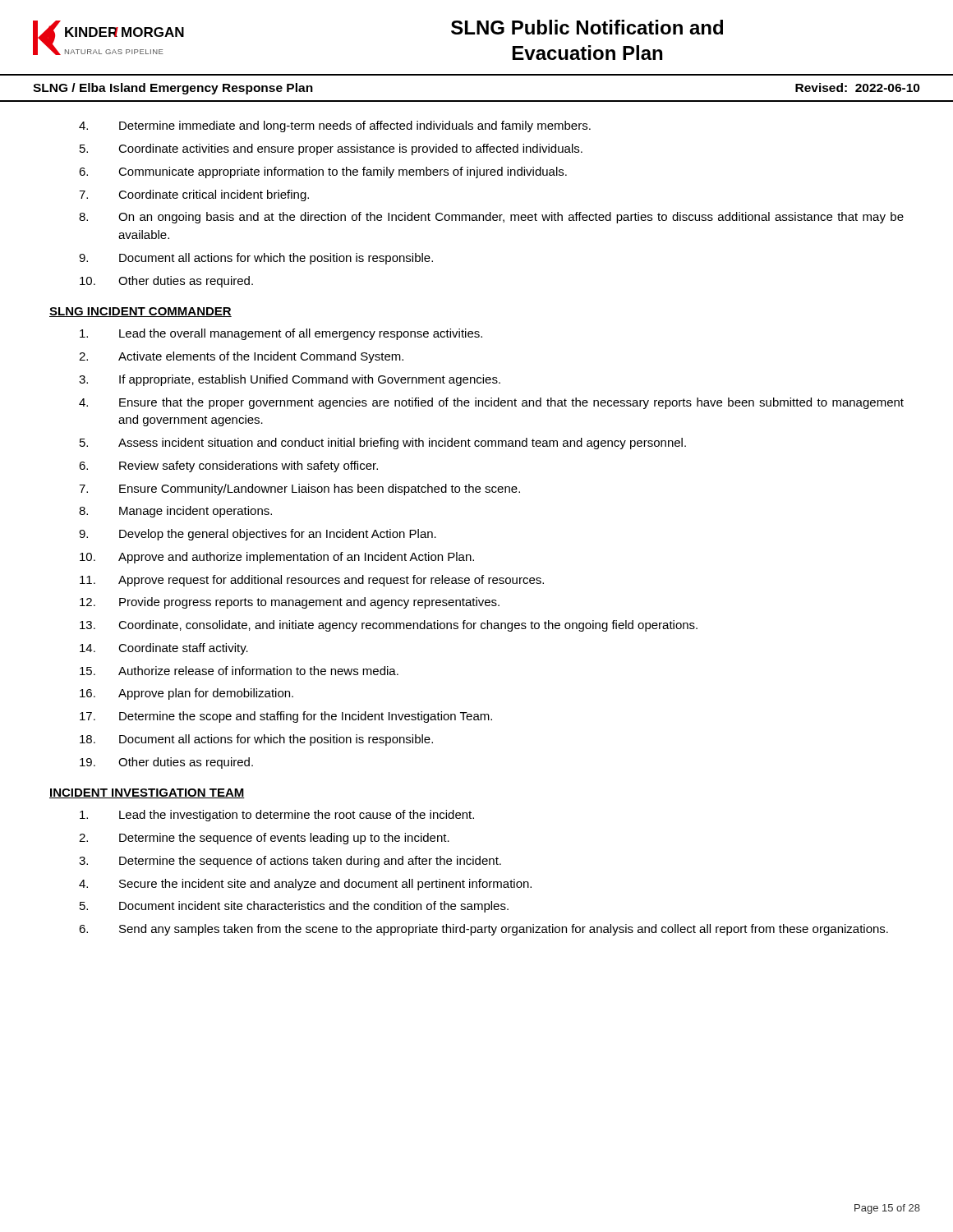
Task: Click the passage that begins "6. Send any samples taken"
Action: tap(476, 929)
